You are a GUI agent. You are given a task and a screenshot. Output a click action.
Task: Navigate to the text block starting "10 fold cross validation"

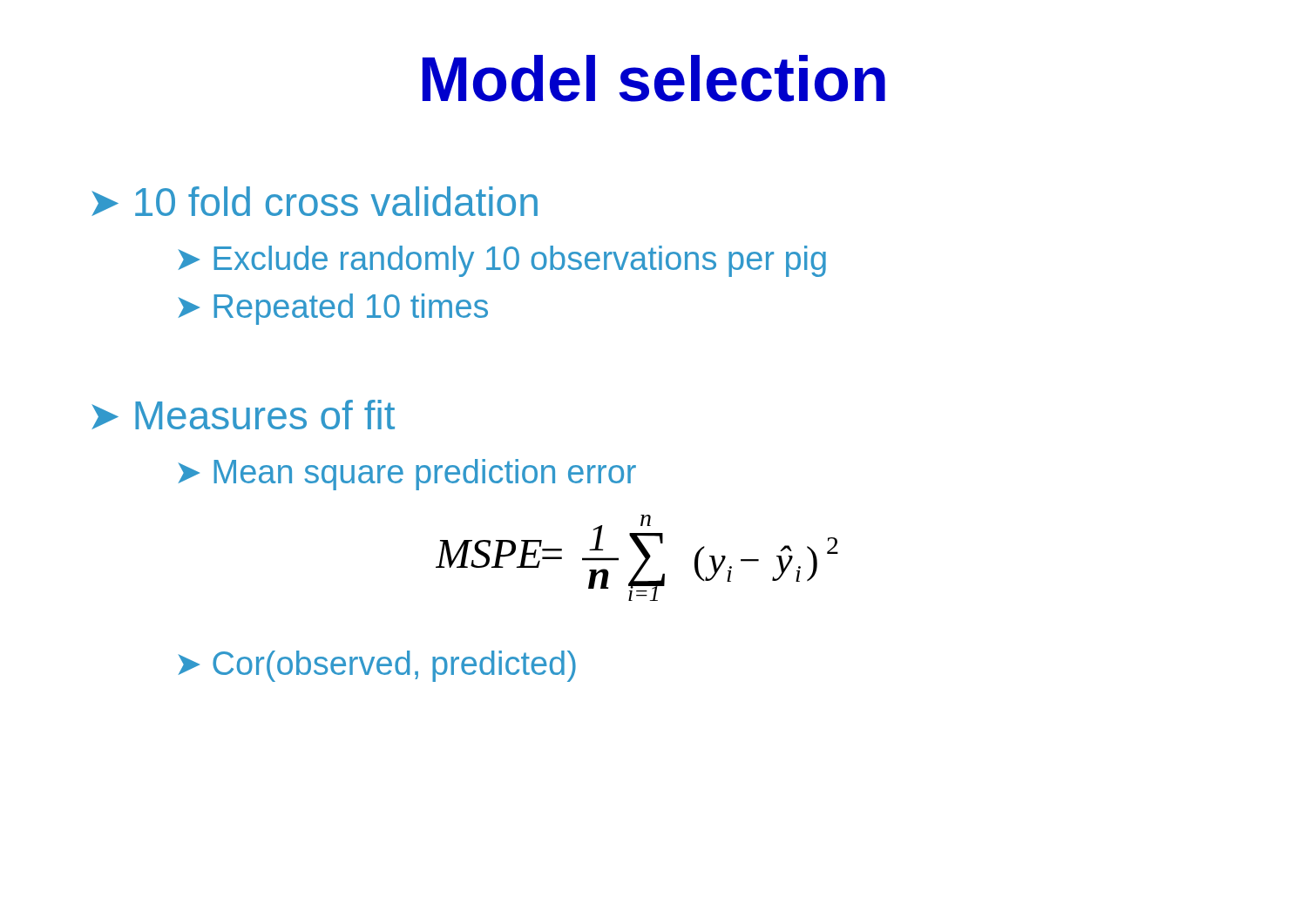pos(336,202)
